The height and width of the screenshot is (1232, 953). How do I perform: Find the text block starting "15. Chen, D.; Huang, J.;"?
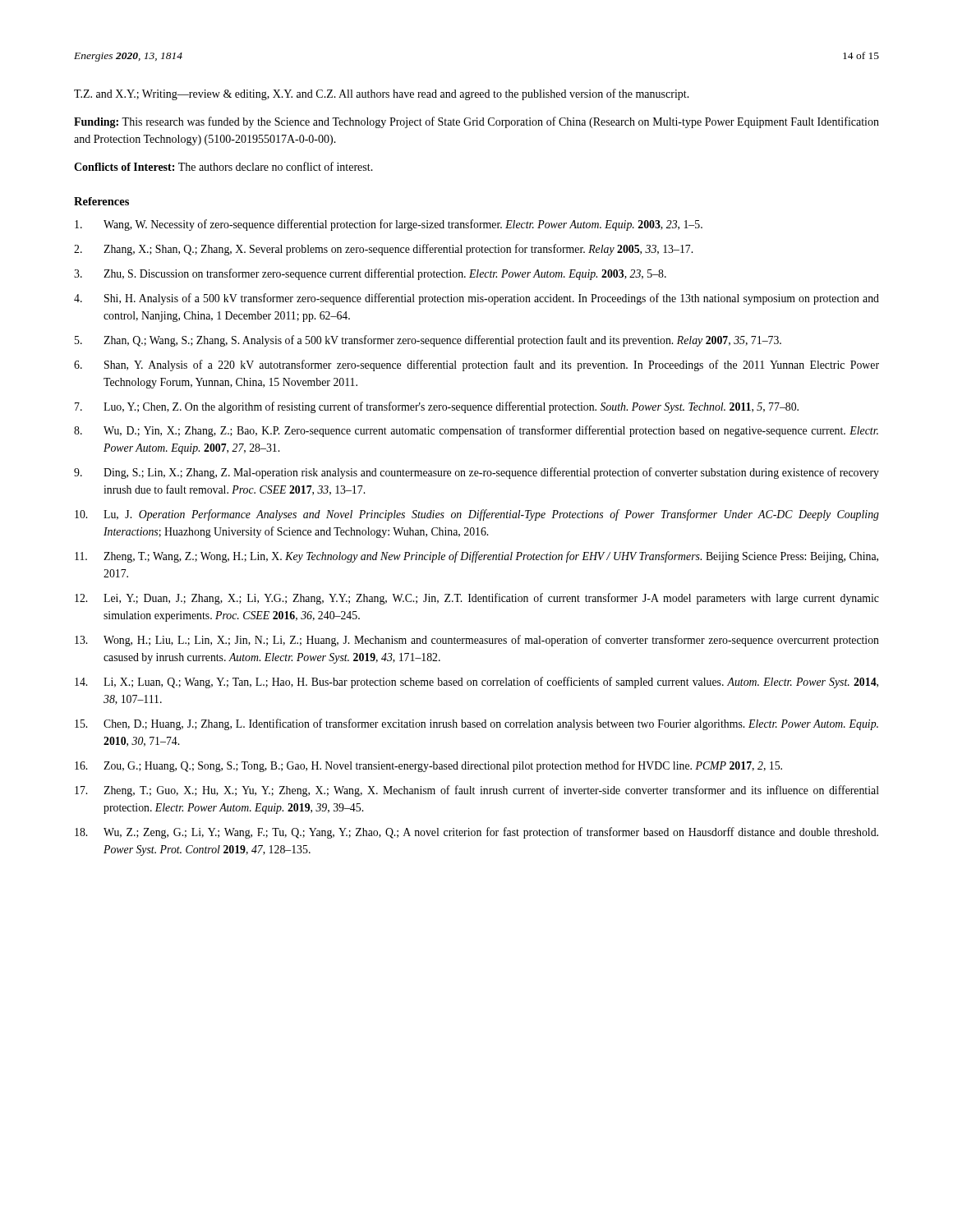click(476, 733)
